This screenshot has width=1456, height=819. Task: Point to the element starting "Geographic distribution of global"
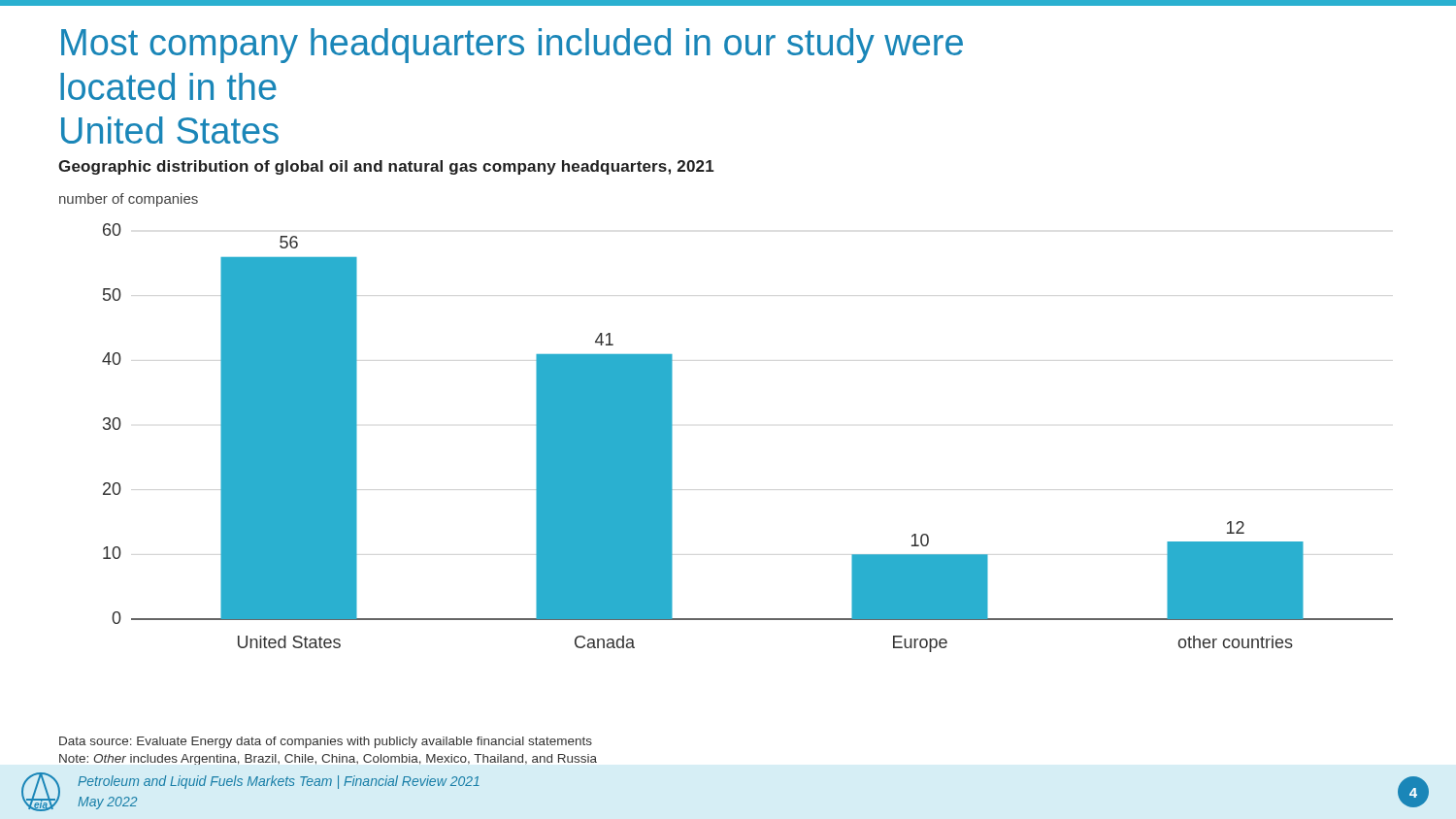tap(386, 166)
